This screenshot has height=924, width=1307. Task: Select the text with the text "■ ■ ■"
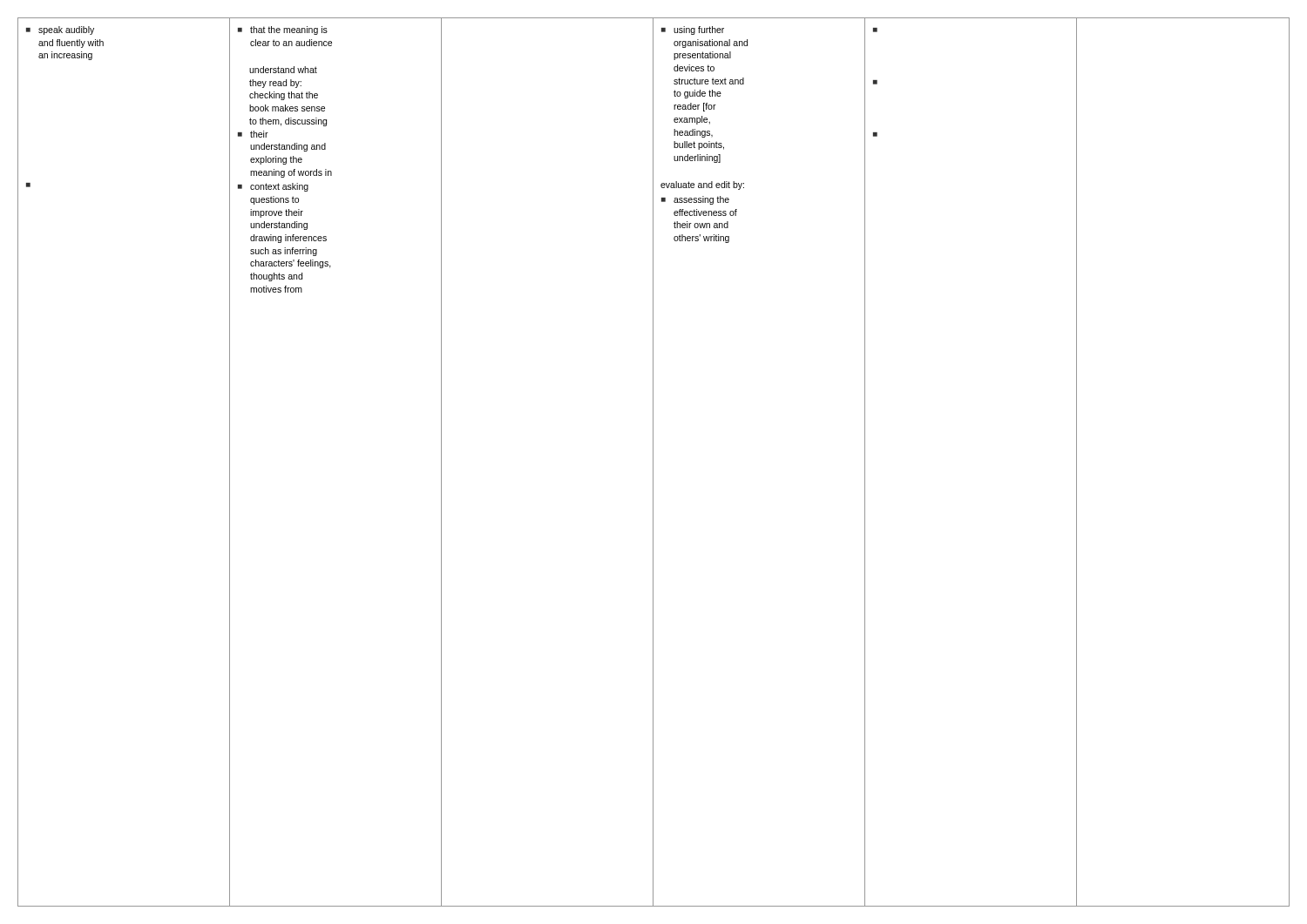click(875, 30)
